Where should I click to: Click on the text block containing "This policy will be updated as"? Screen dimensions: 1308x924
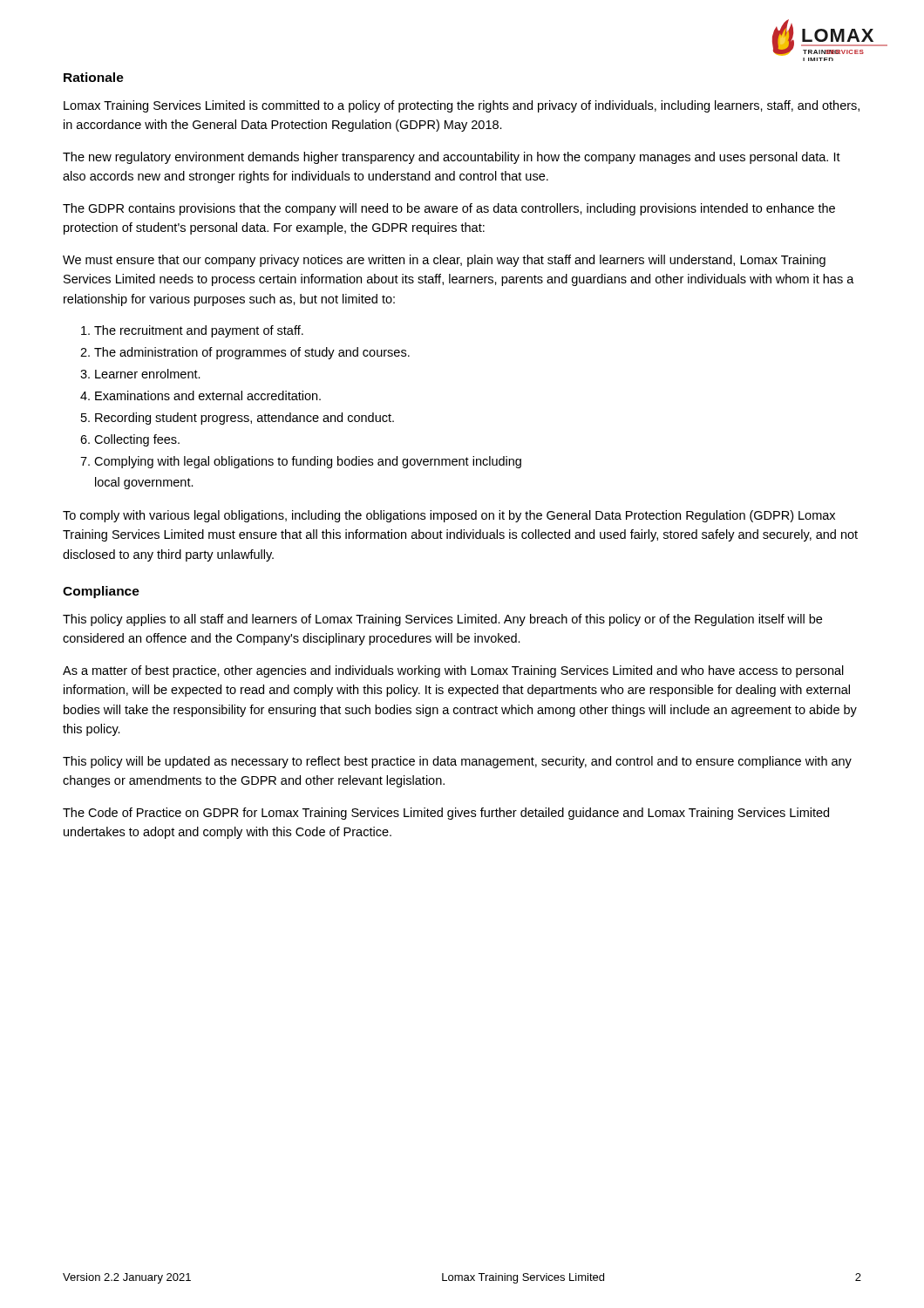pos(457,771)
